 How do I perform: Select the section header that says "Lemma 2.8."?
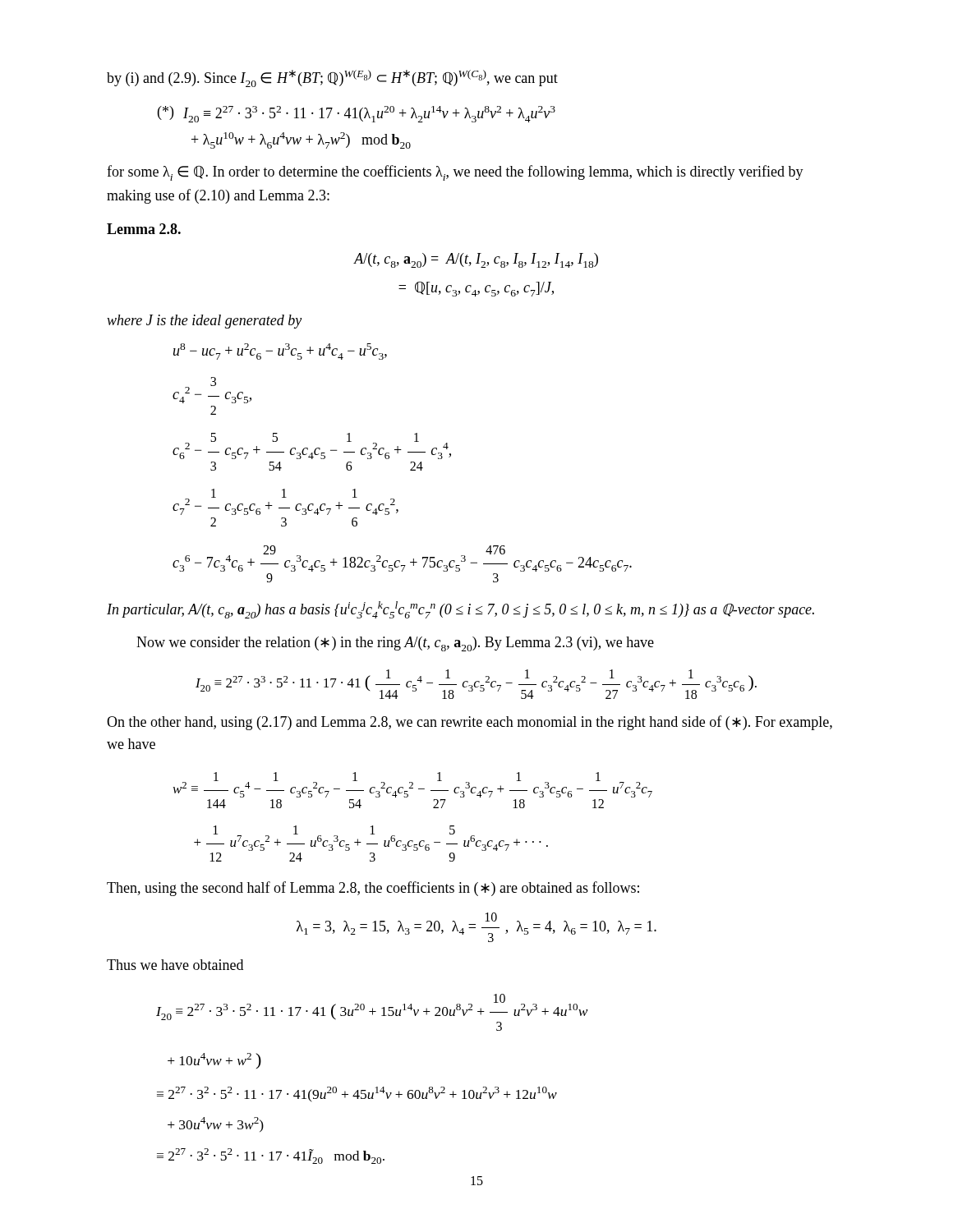144,229
